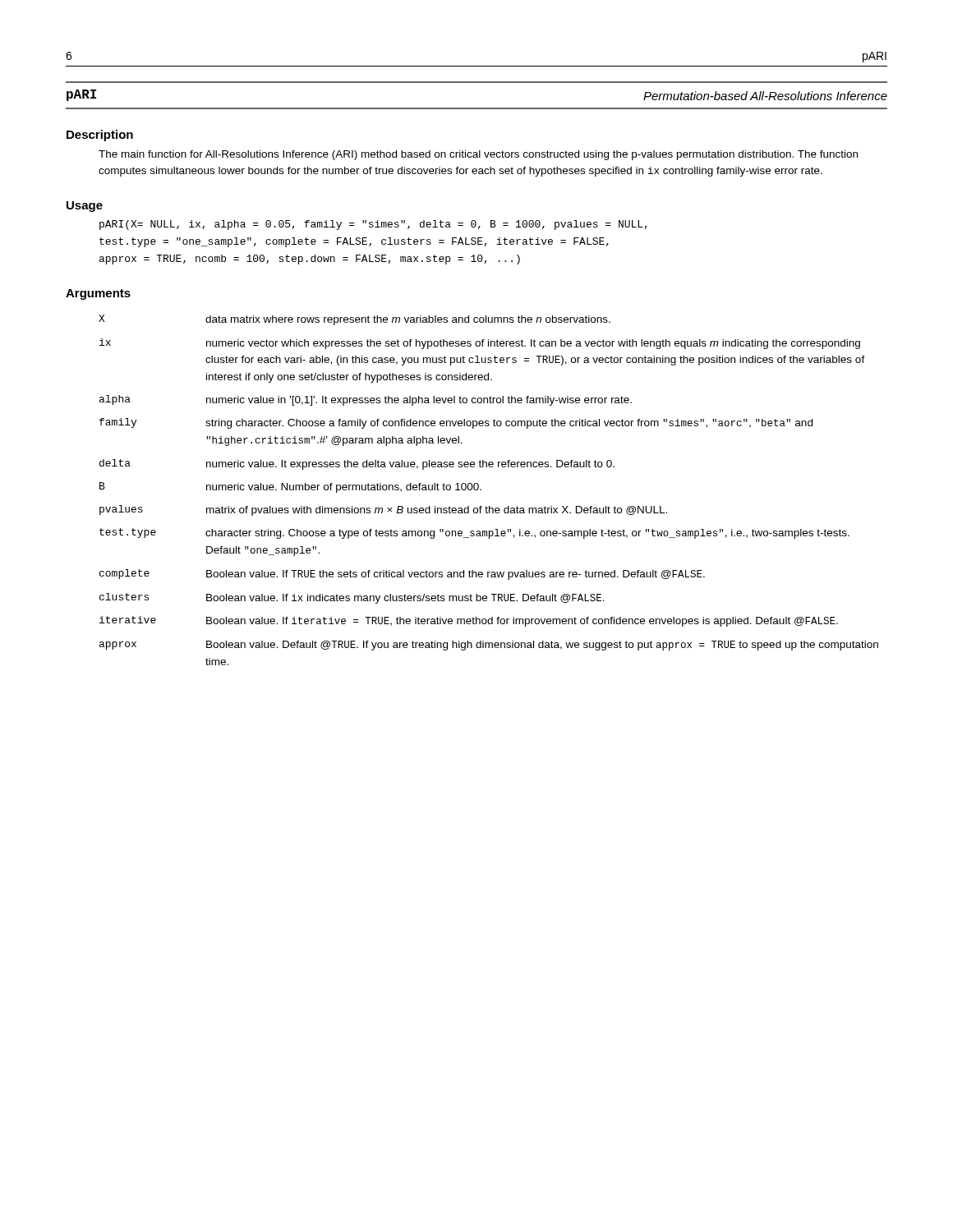
Task: Point to the text starting "pvalues matrix of"
Action: click(476, 510)
